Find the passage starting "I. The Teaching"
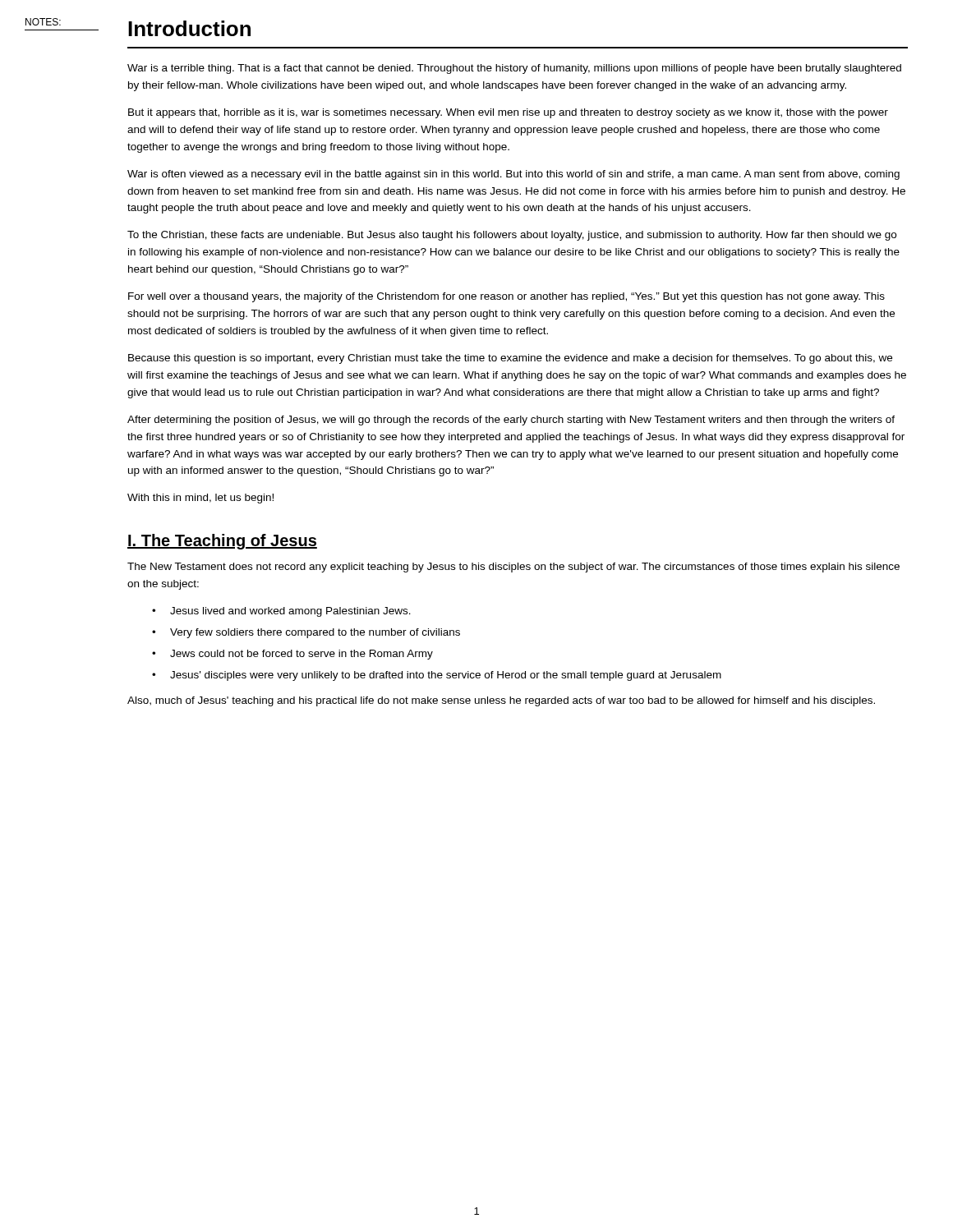The image size is (953, 1232). pos(222,542)
